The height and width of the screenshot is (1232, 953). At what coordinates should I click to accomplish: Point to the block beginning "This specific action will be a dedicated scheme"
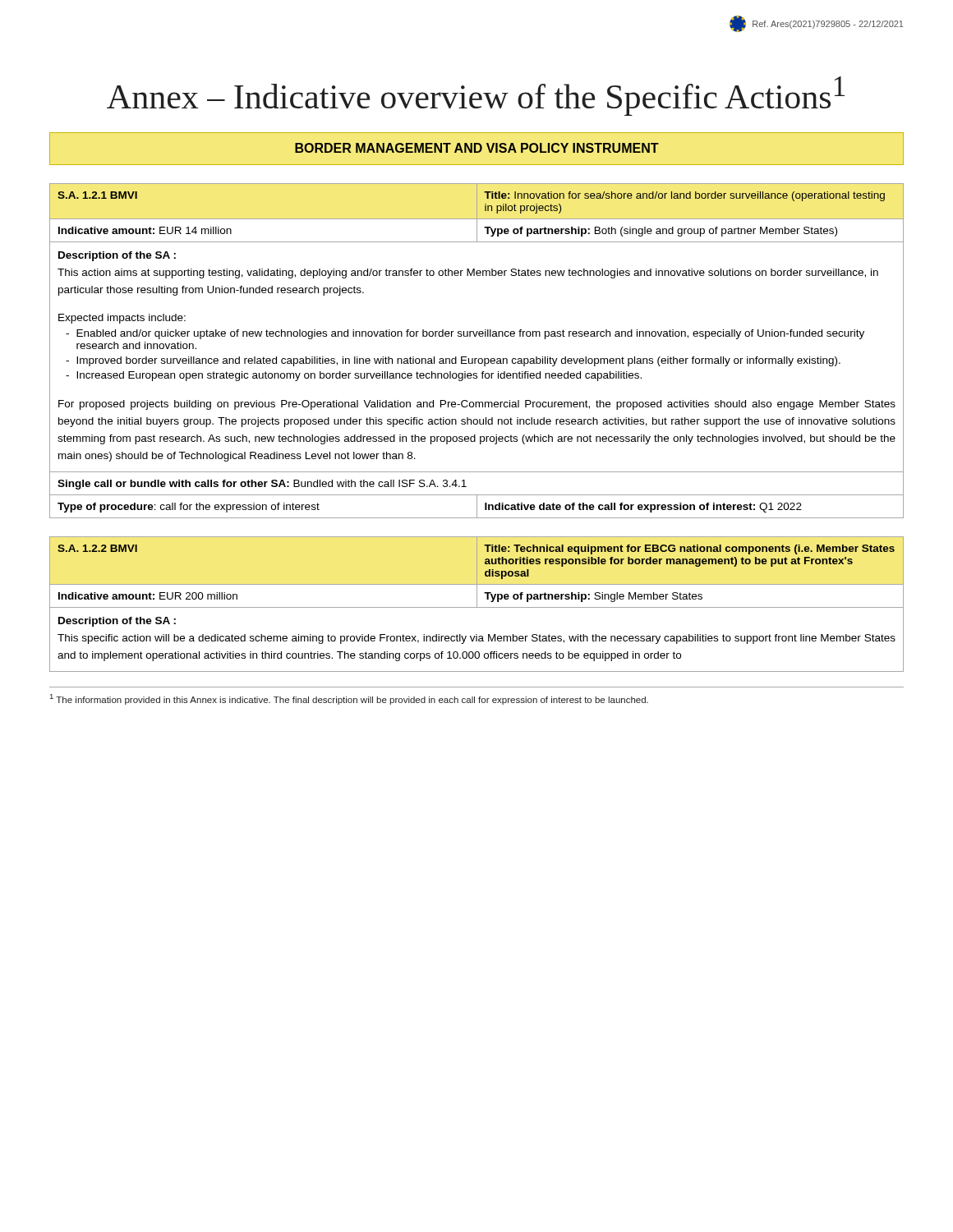pos(476,646)
